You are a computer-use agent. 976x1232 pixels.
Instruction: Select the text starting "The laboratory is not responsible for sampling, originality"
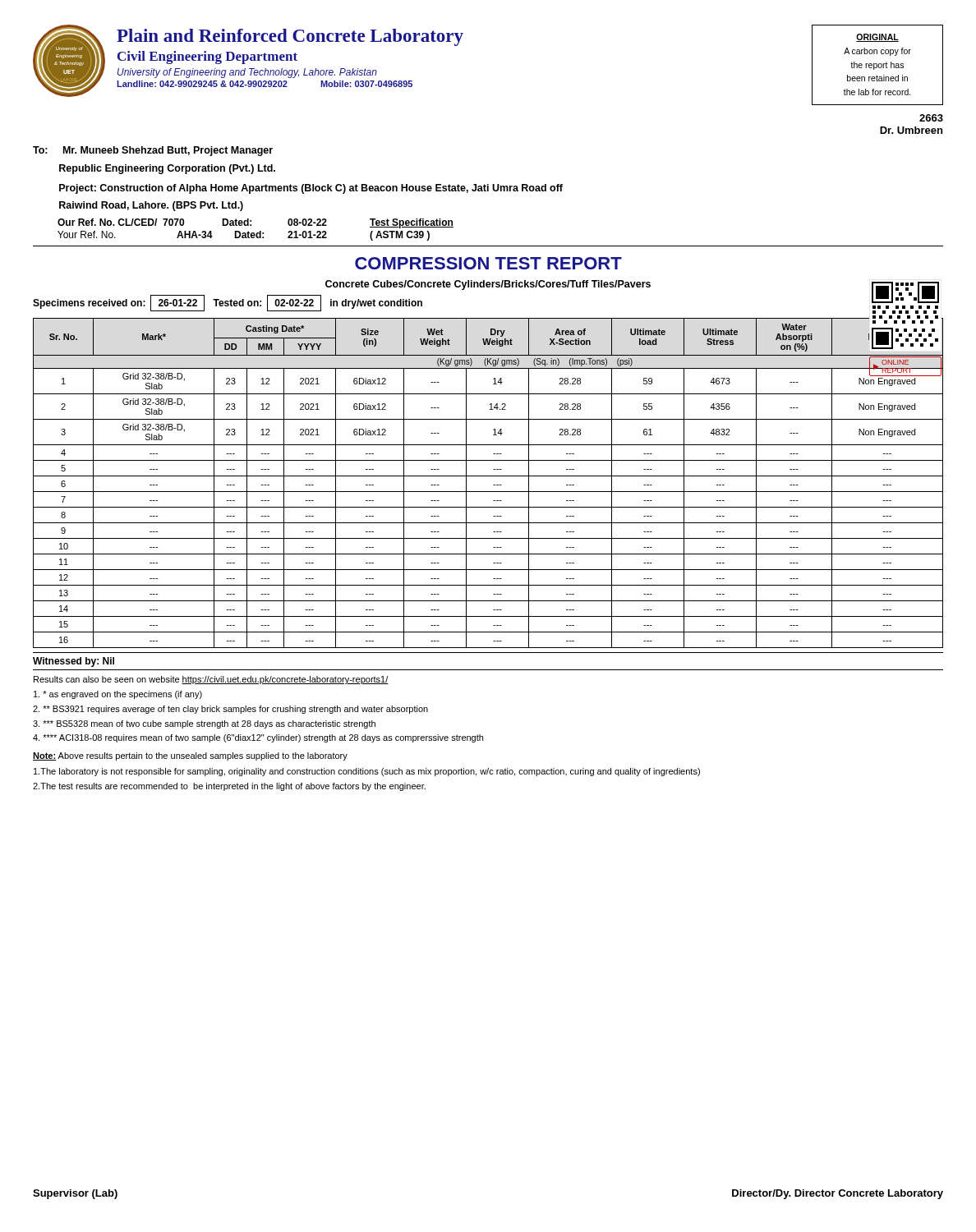(x=367, y=779)
